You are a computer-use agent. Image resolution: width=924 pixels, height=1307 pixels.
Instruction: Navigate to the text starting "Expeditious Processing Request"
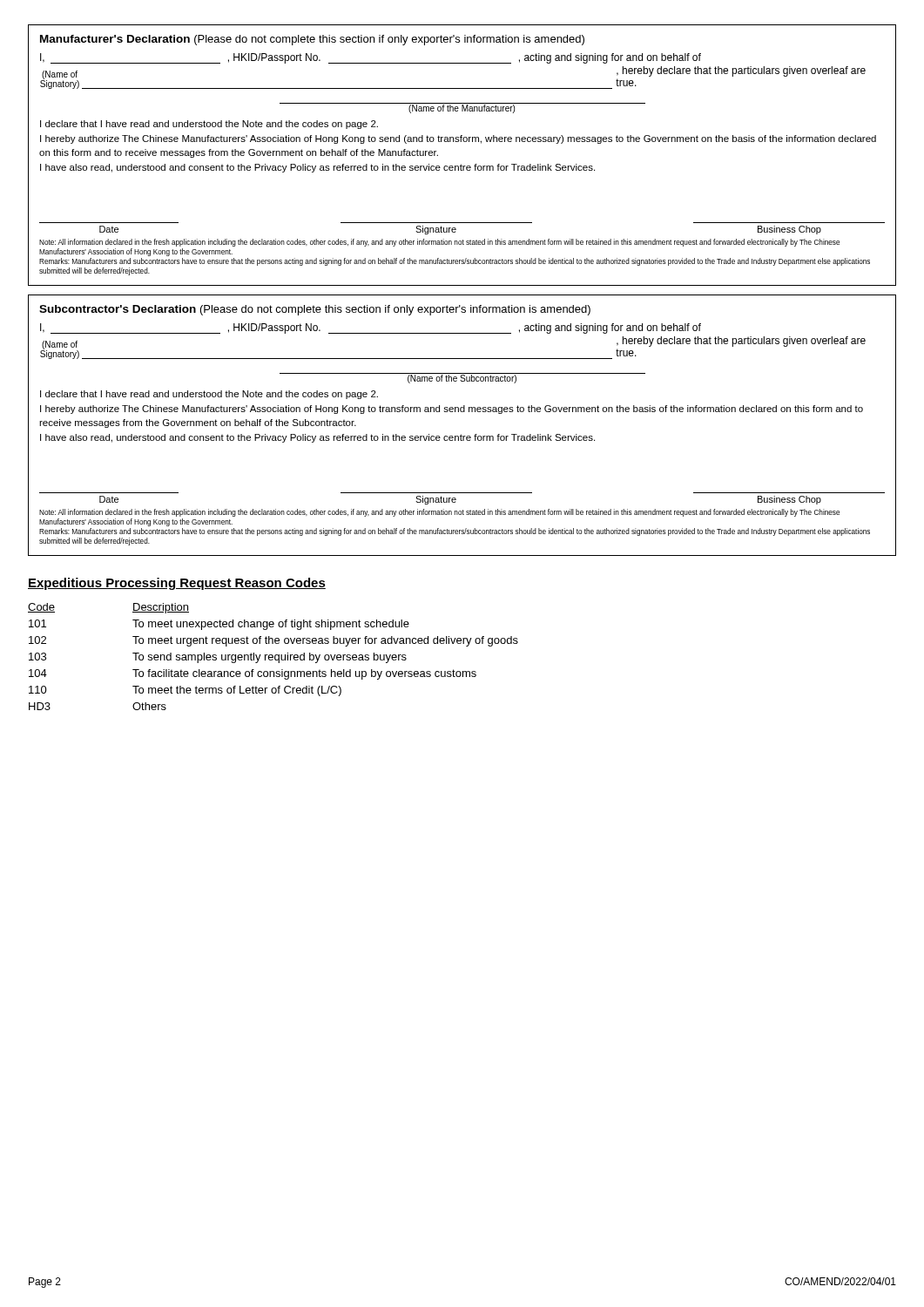tap(177, 582)
